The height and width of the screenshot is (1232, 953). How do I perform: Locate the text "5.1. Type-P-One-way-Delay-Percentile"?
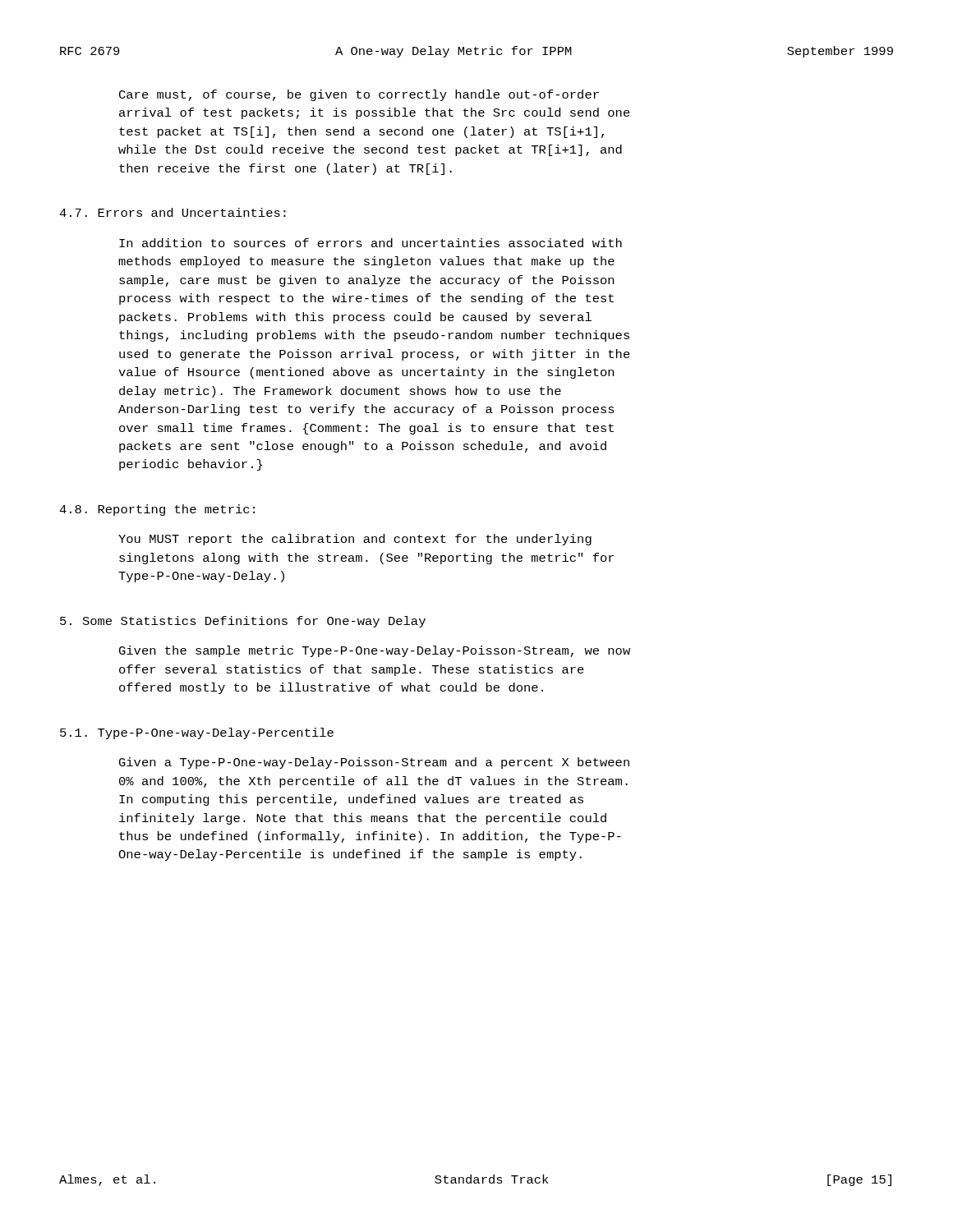197,733
